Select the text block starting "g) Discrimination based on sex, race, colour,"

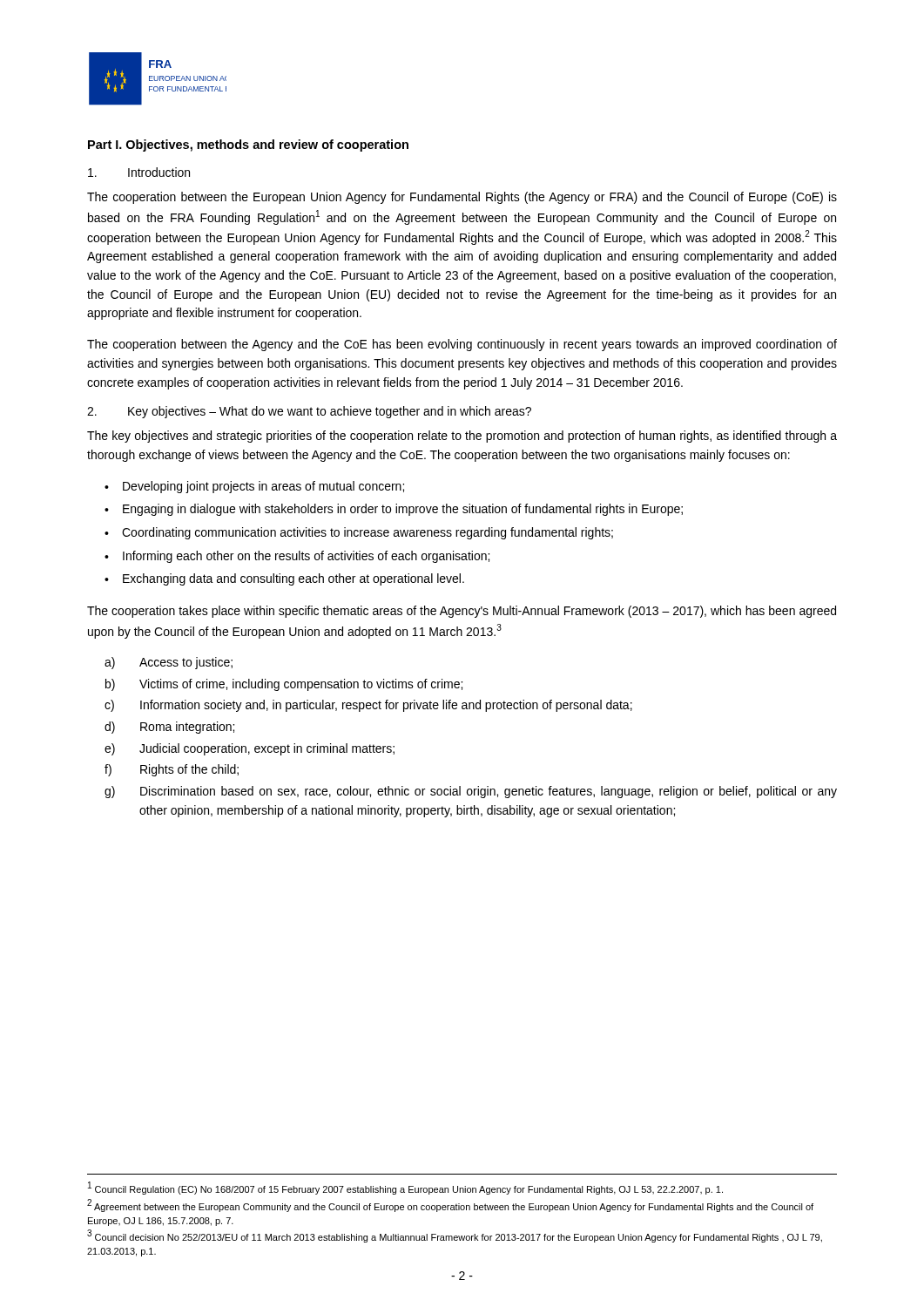[x=471, y=802]
